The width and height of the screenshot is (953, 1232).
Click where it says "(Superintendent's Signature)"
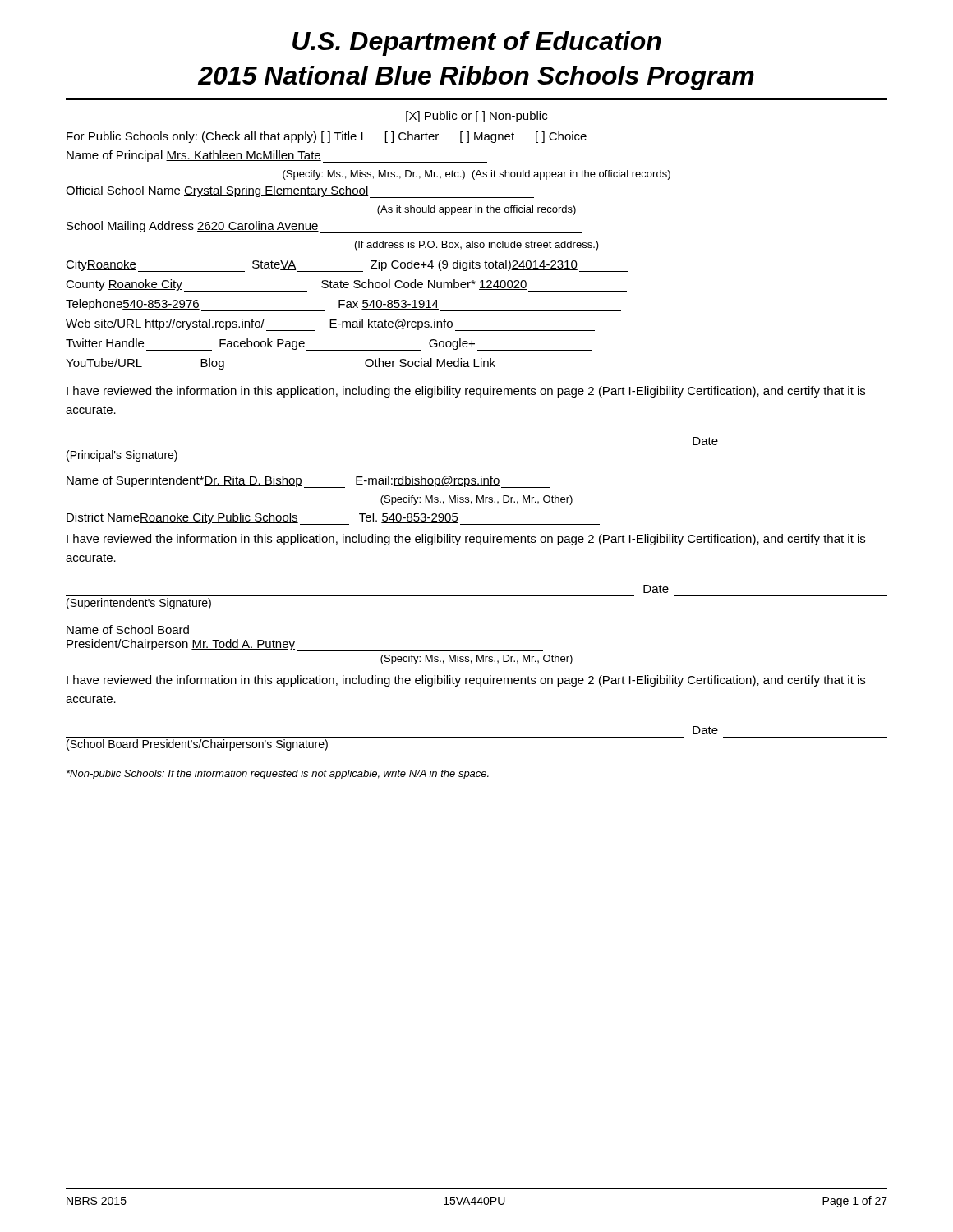pyautogui.click(x=139, y=603)
